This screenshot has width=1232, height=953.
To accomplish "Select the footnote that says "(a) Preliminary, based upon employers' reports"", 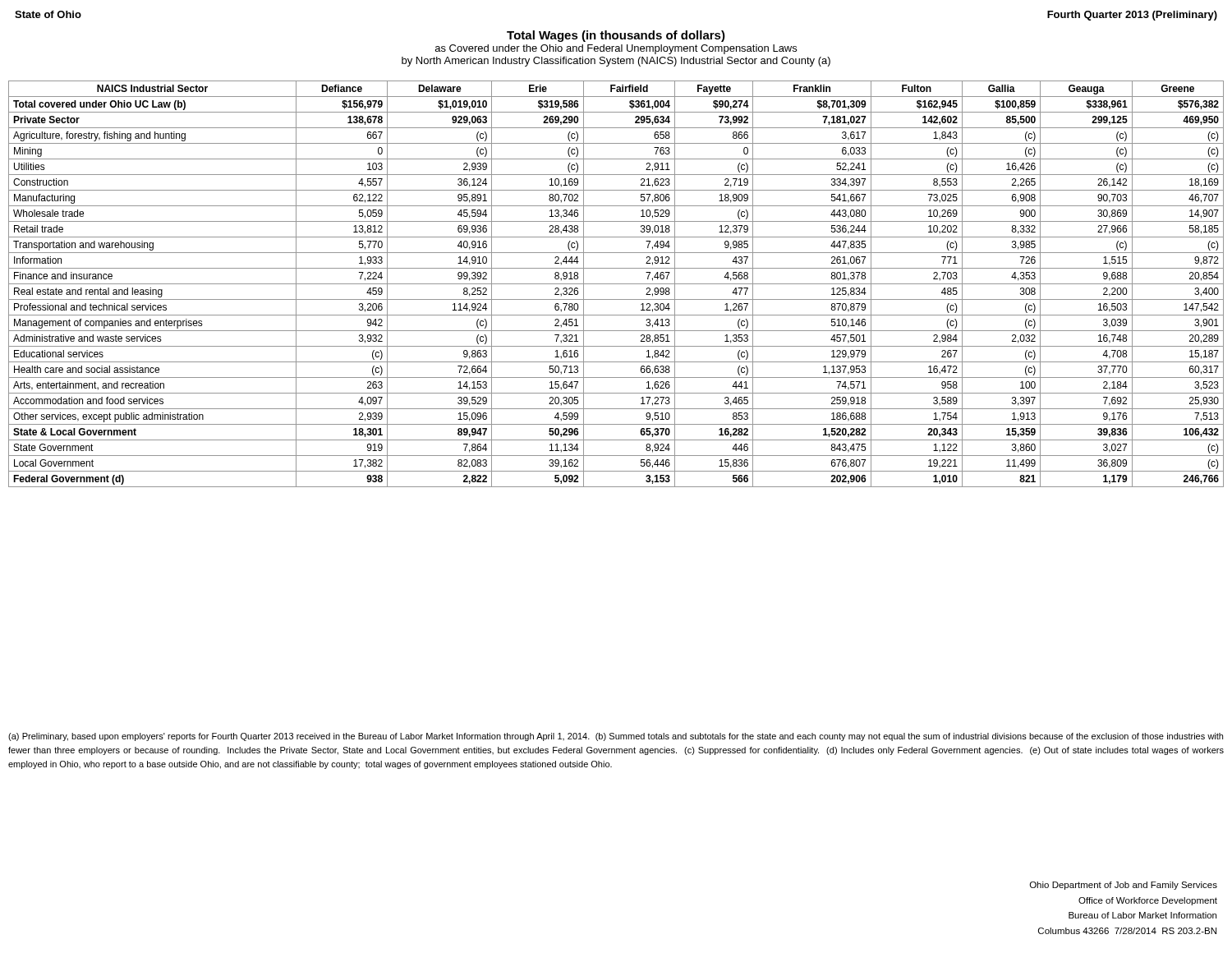I will click(616, 750).
